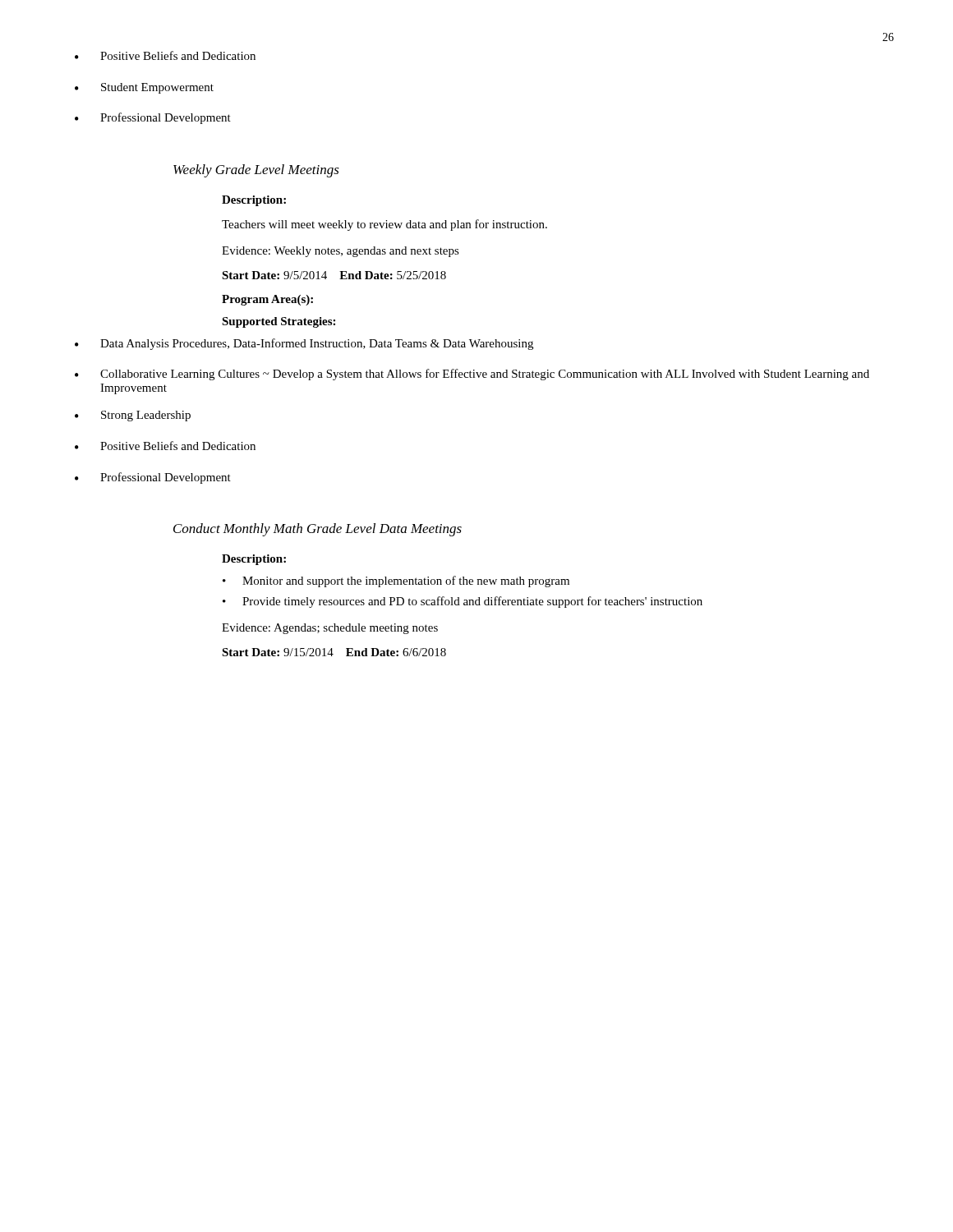Navigate to the block starting "Teachers will meet weekly to review"
953x1232 pixels.
(x=385, y=224)
